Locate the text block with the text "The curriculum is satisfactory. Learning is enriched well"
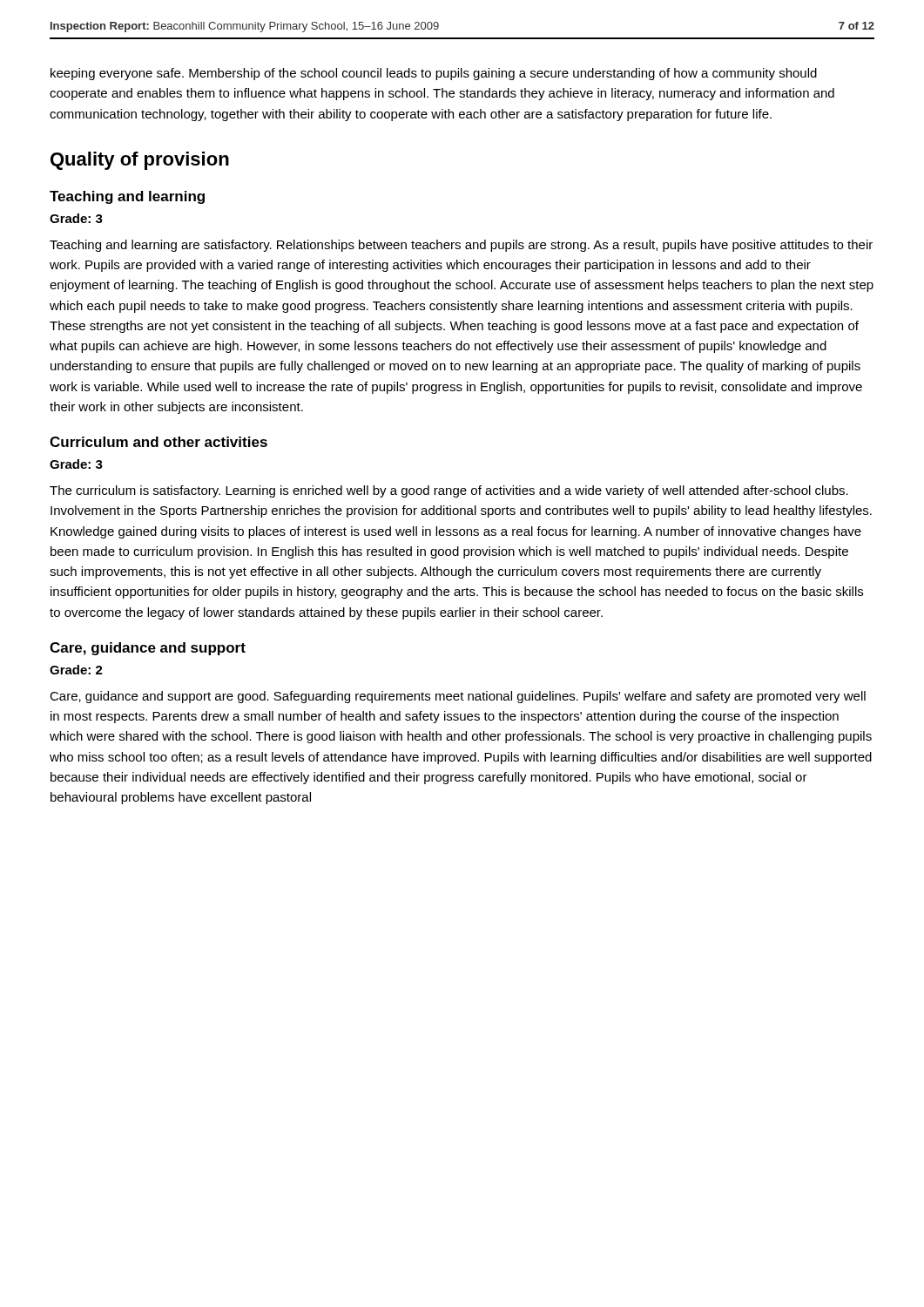This screenshot has width=924, height=1307. pos(461,551)
